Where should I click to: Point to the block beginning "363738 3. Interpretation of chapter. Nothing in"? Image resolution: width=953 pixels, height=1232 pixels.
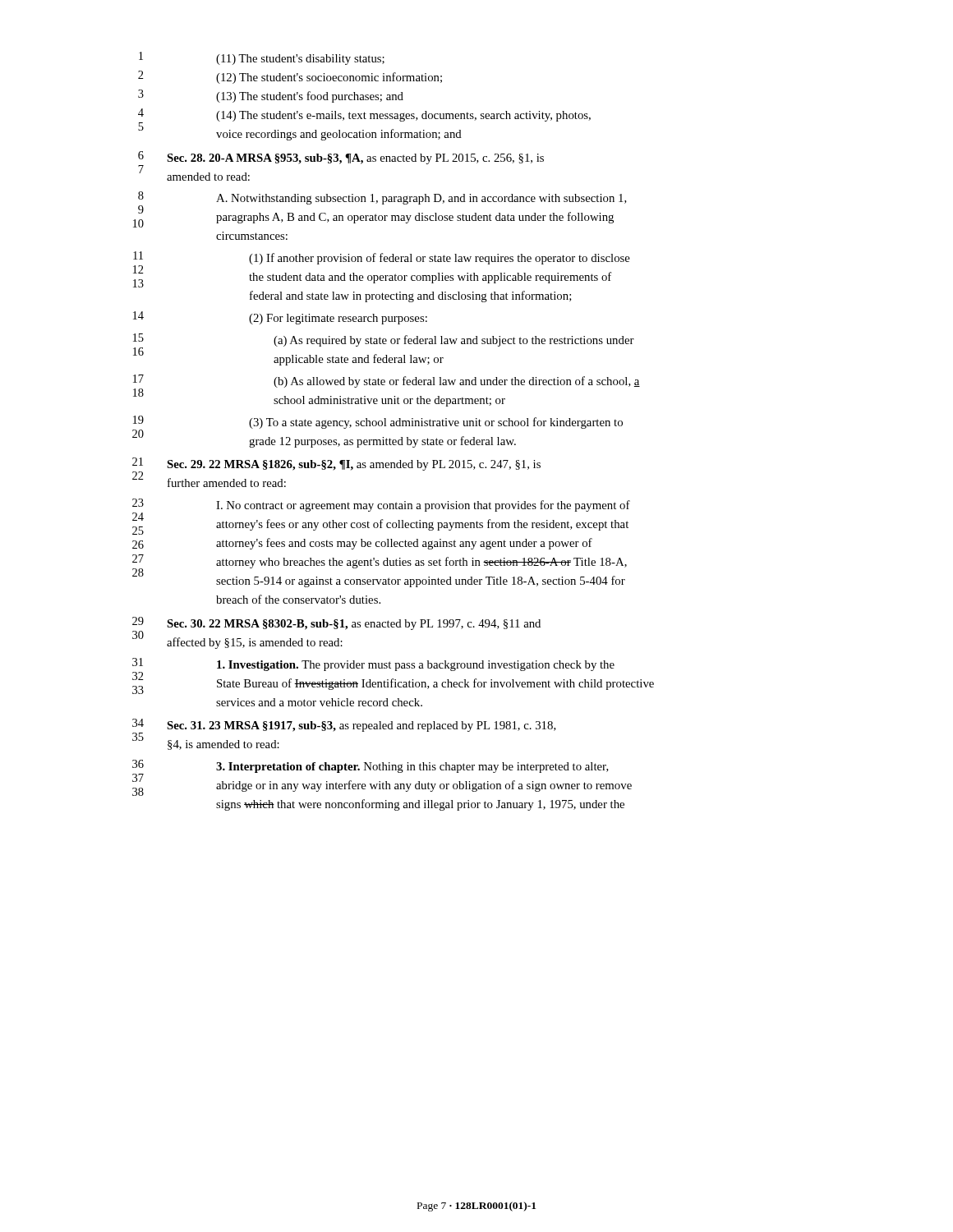click(489, 786)
